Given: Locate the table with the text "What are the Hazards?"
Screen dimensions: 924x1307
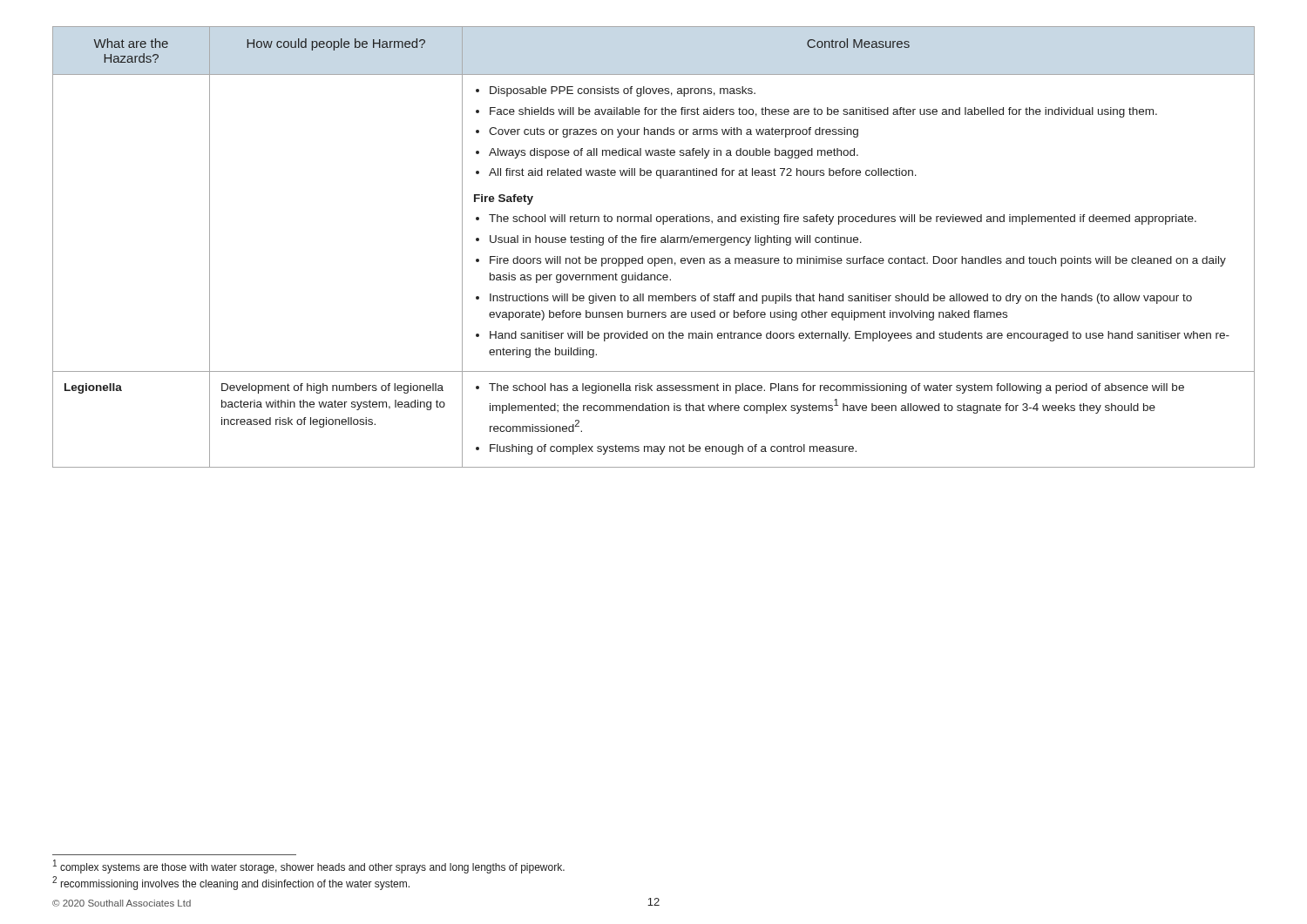Looking at the screenshot, I should tap(654, 247).
